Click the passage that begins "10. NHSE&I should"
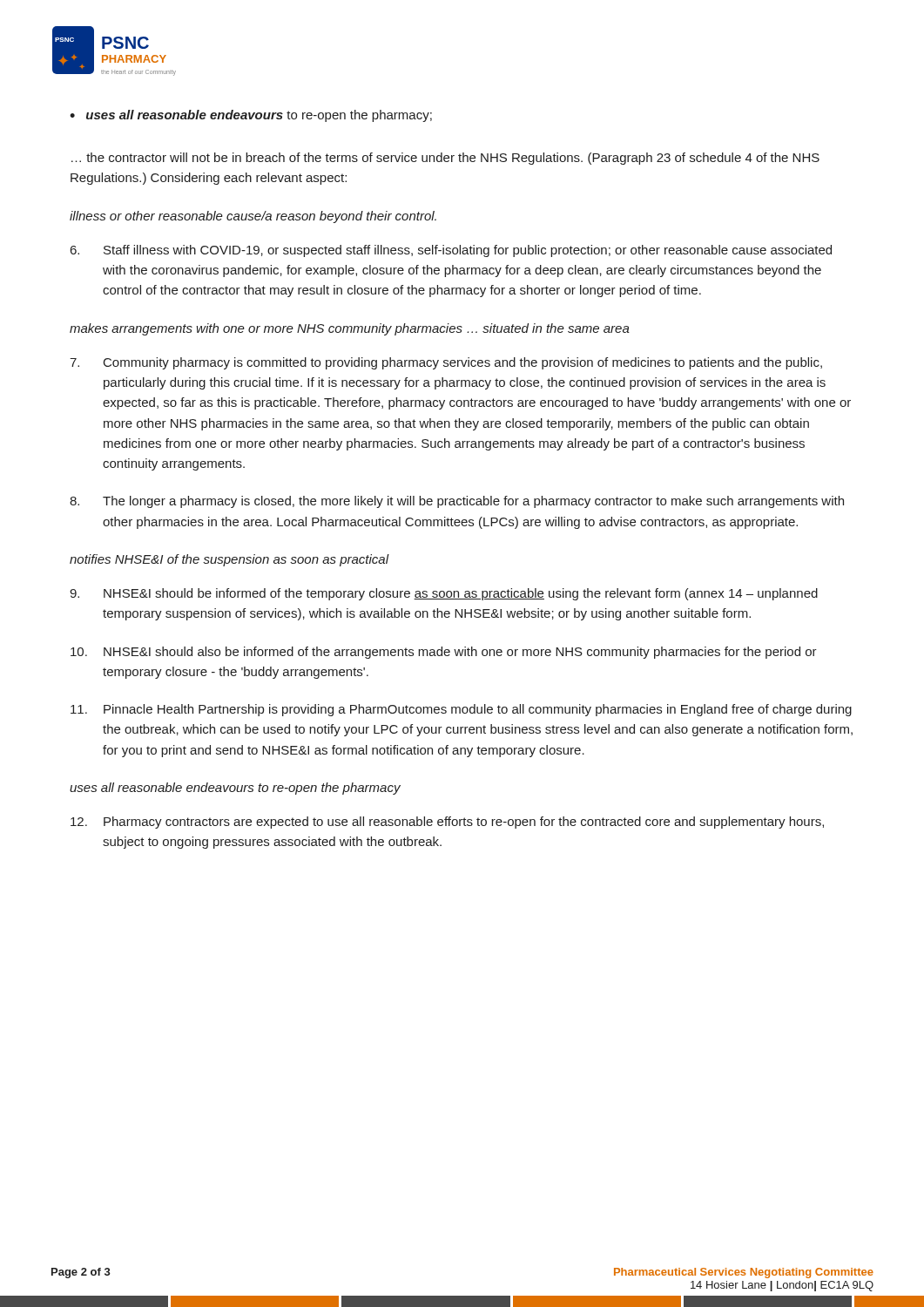 (x=462, y=661)
